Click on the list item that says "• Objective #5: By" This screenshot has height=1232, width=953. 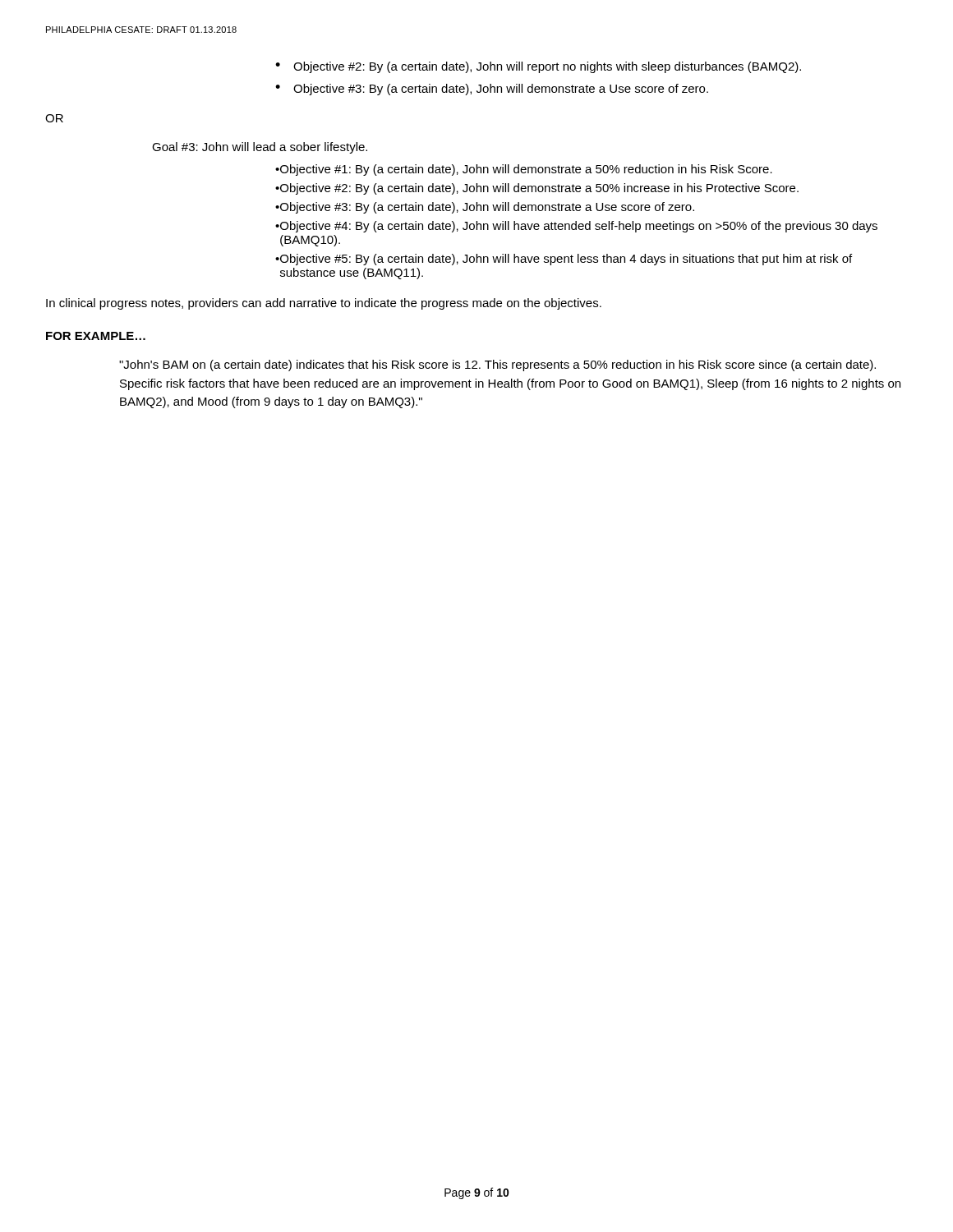point(592,265)
